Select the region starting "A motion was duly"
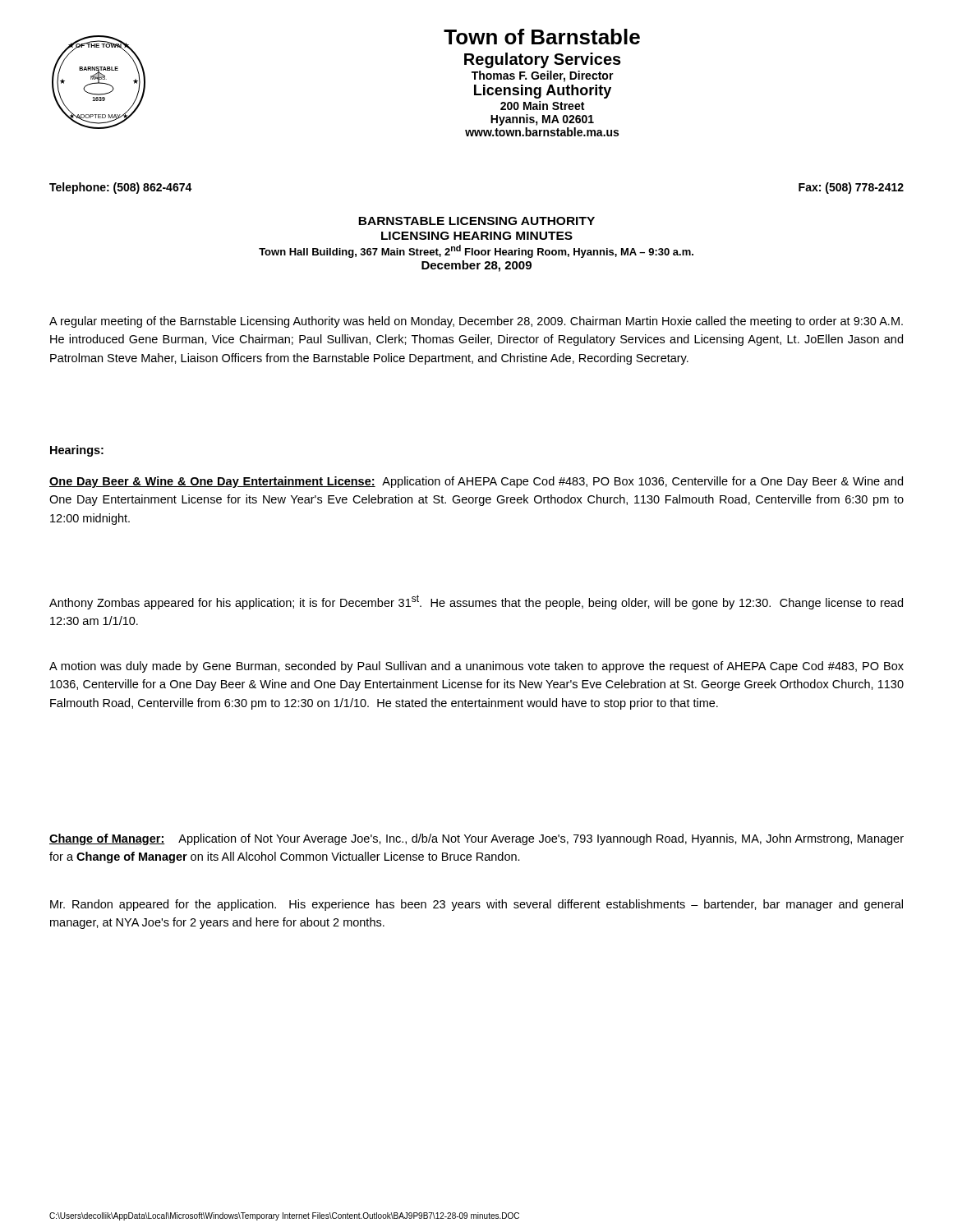This screenshot has width=953, height=1232. 476,685
